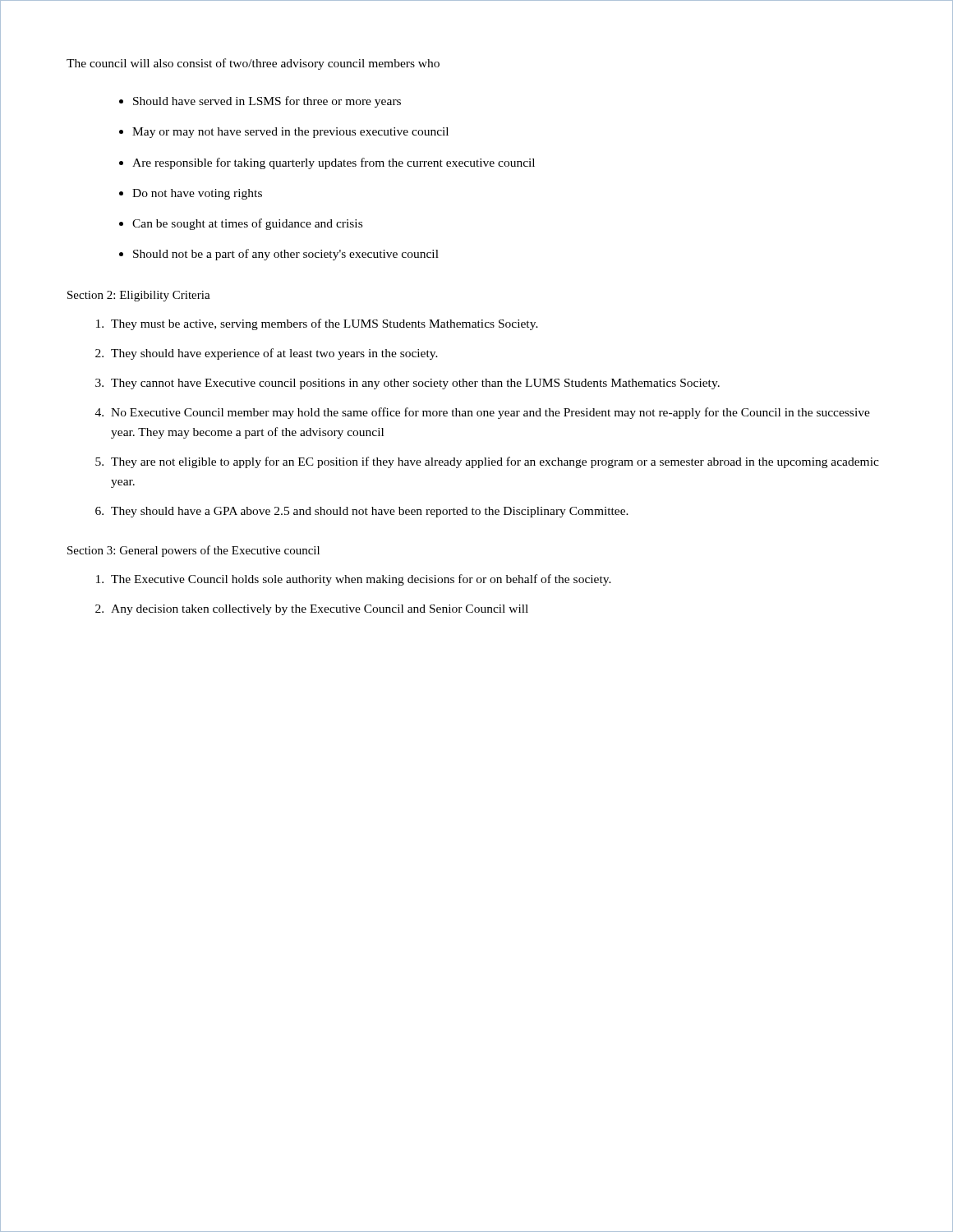The image size is (953, 1232).
Task: Point to the block beginning "4. No Executive Council member may hold"
Action: (x=476, y=422)
